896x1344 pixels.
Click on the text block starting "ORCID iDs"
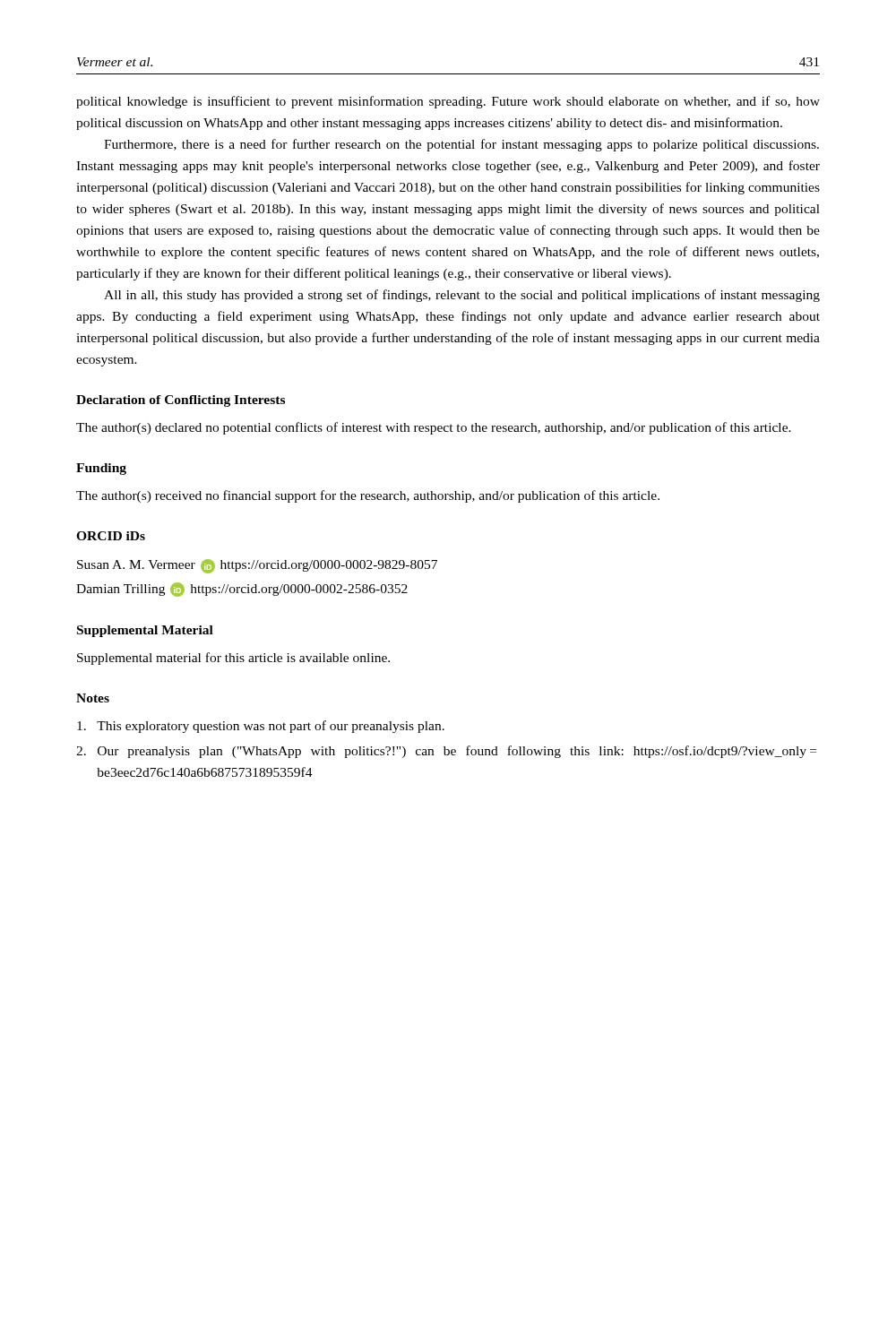coord(111,536)
